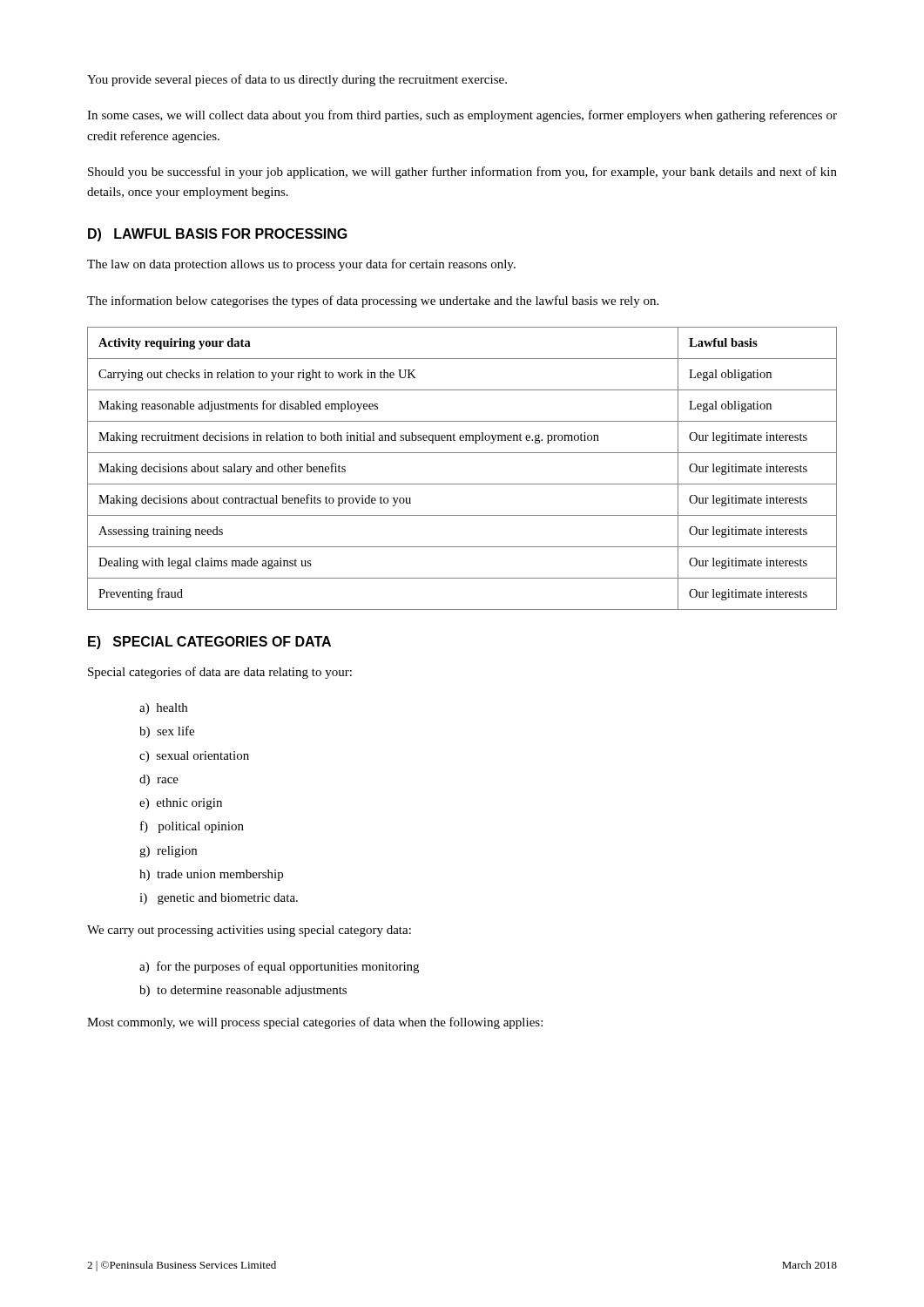Select the list item that says "d) race"

[x=159, y=779]
